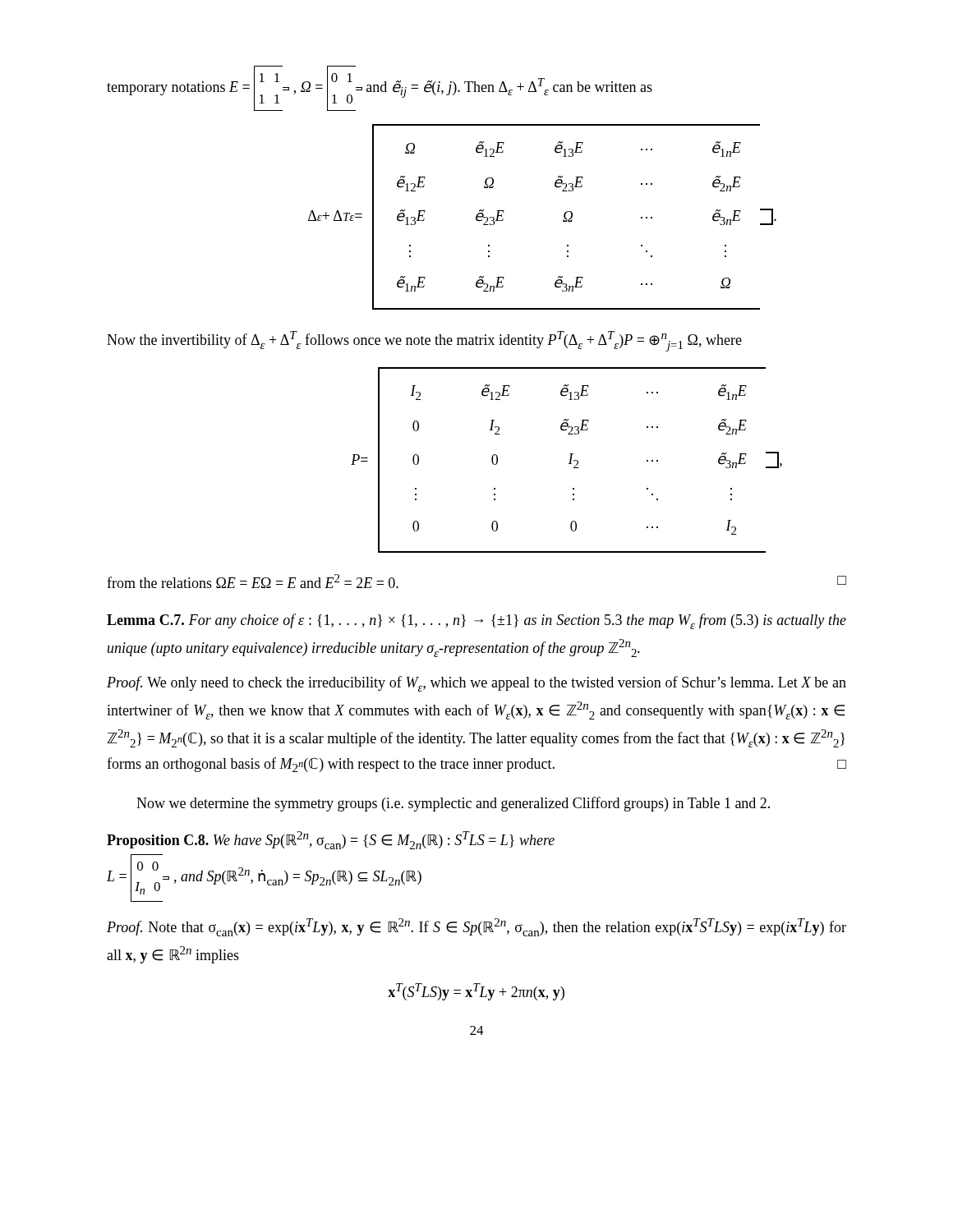The width and height of the screenshot is (953, 1232).
Task: Click the passage that begins "temporary notations E = 11"
Action: pyautogui.click(x=380, y=88)
